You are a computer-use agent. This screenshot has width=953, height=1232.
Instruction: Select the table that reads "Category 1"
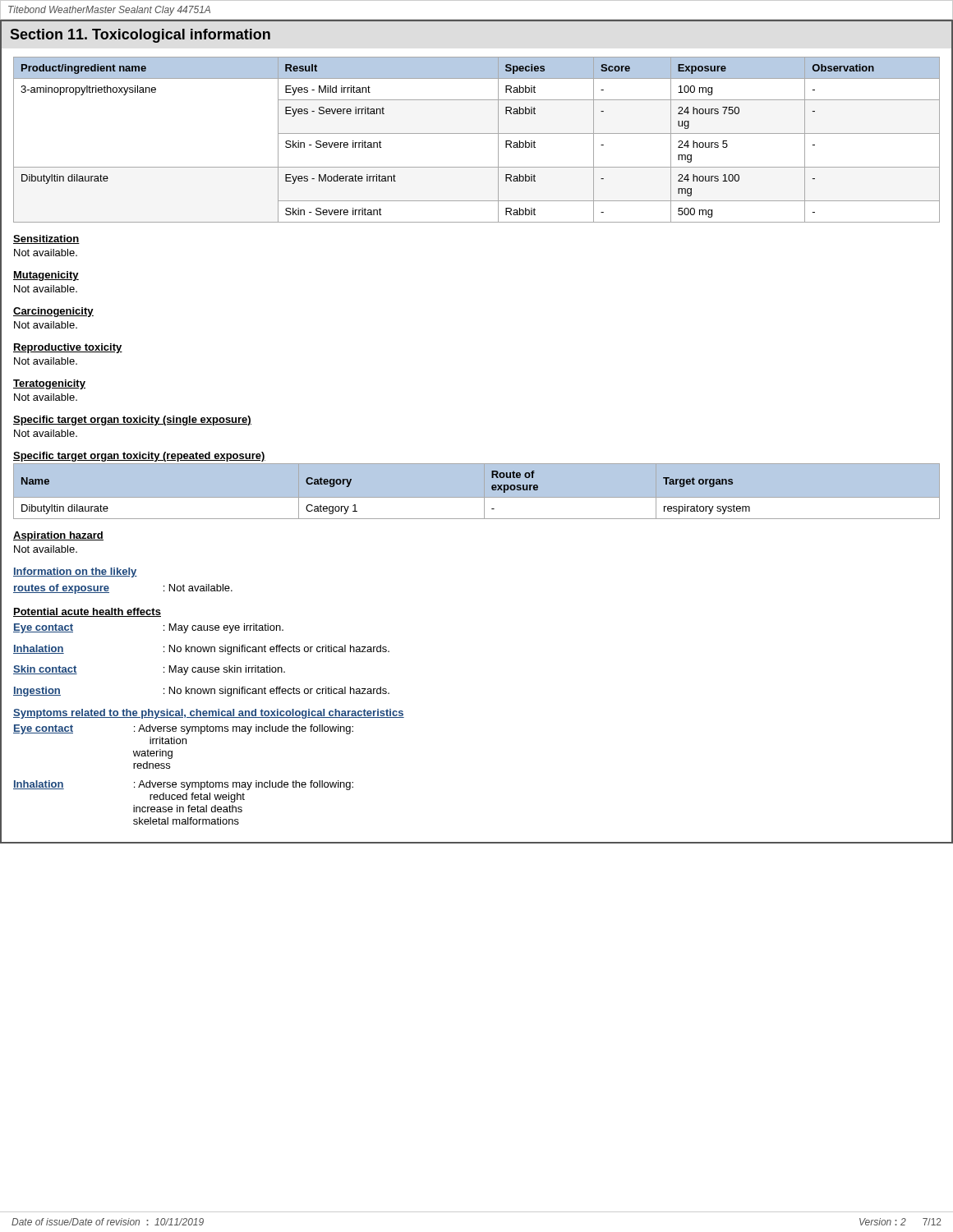(476, 491)
